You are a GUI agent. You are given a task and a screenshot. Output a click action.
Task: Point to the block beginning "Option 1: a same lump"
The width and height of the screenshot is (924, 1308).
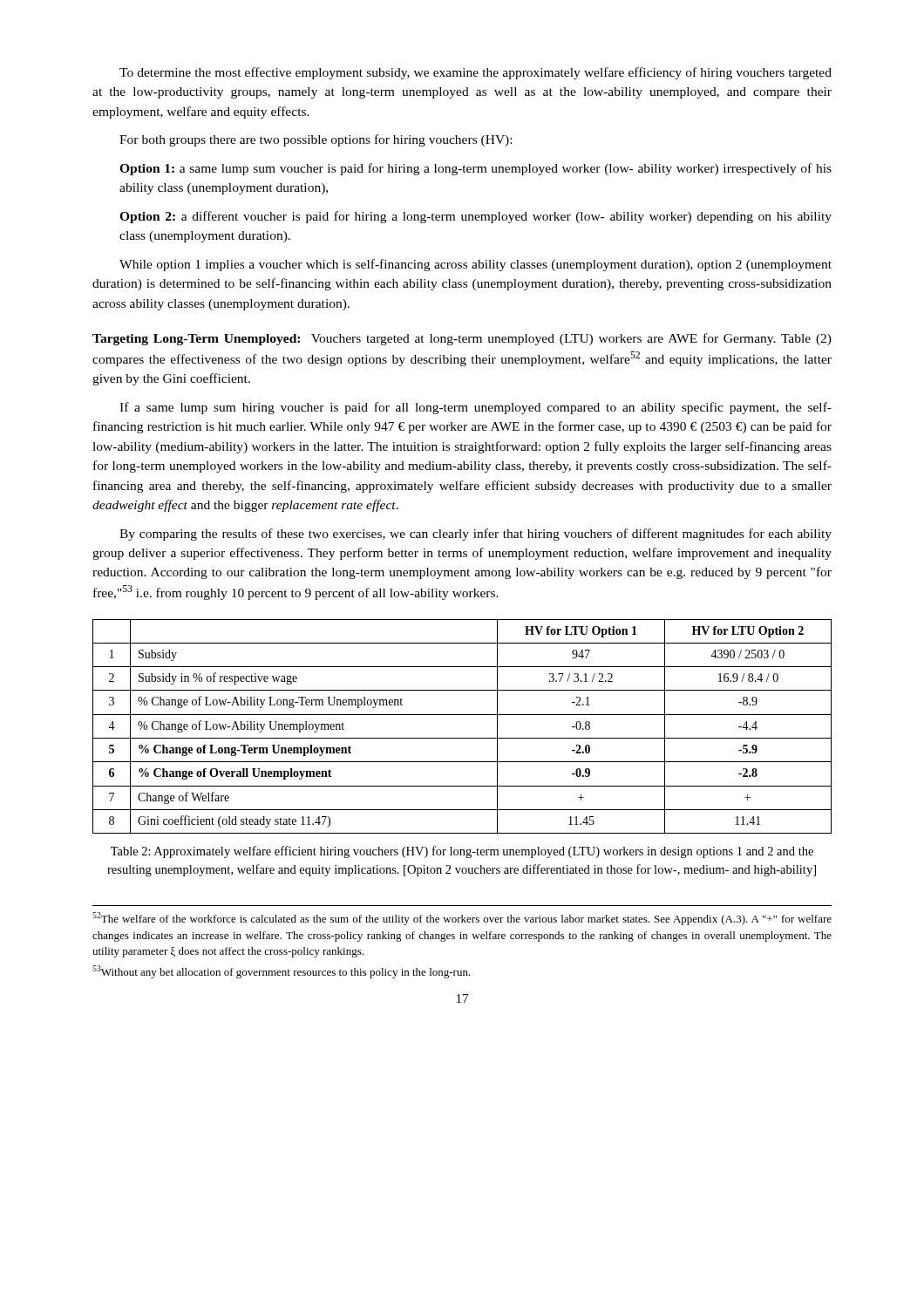point(475,178)
